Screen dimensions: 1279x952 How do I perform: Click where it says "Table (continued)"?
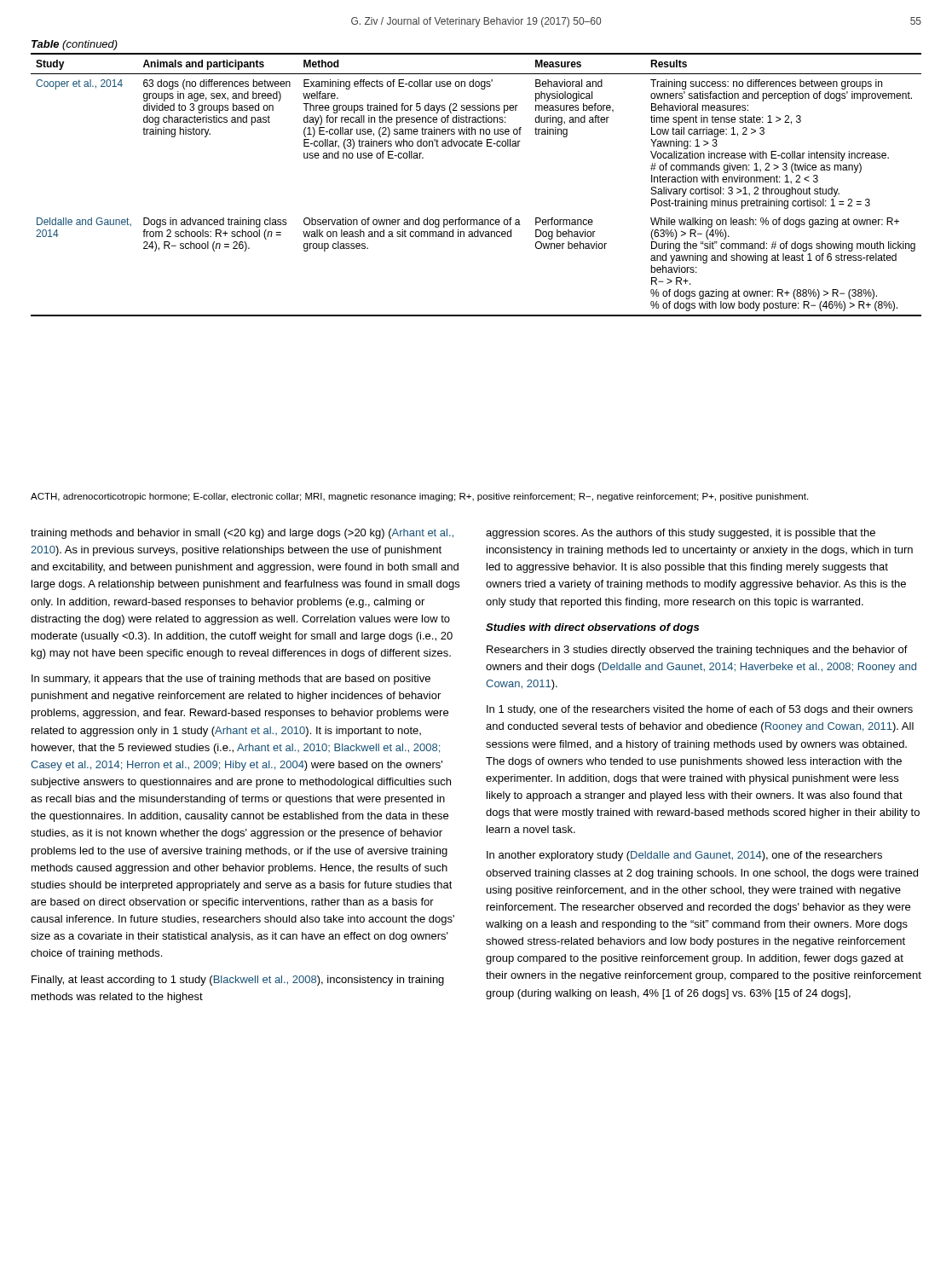tap(74, 44)
